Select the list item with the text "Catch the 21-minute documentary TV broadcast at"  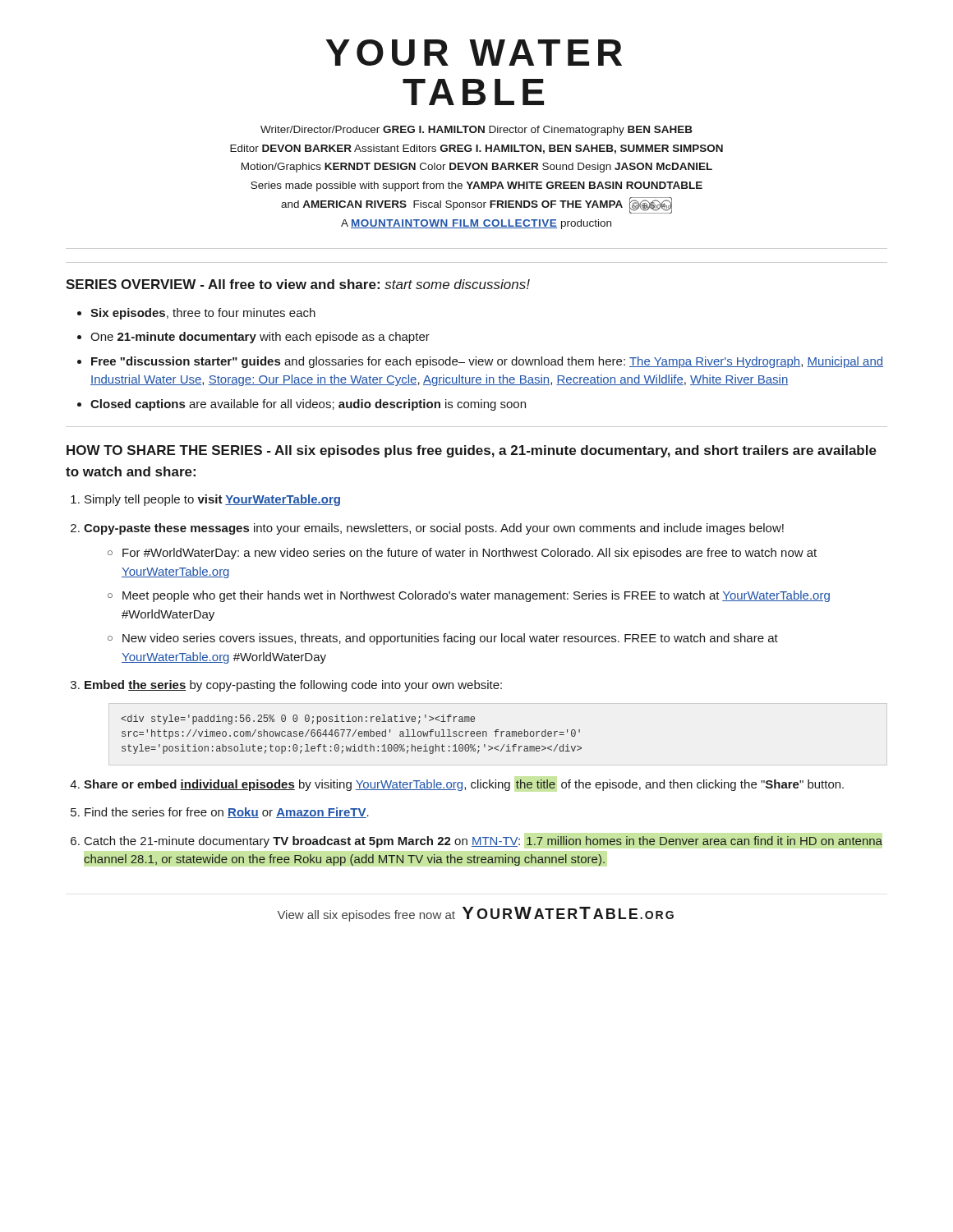tap(483, 850)
